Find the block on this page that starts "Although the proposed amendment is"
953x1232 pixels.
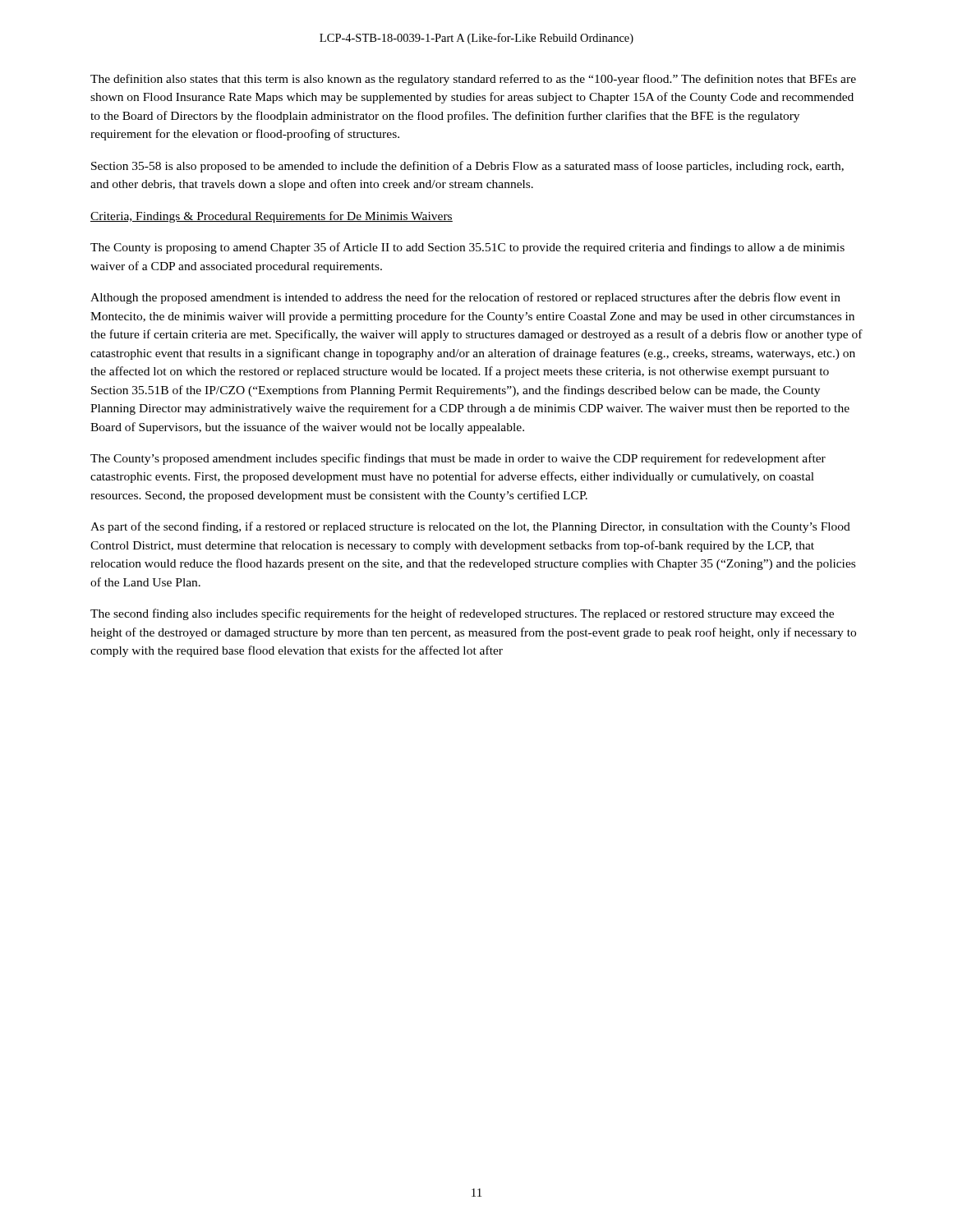[476, 362]
